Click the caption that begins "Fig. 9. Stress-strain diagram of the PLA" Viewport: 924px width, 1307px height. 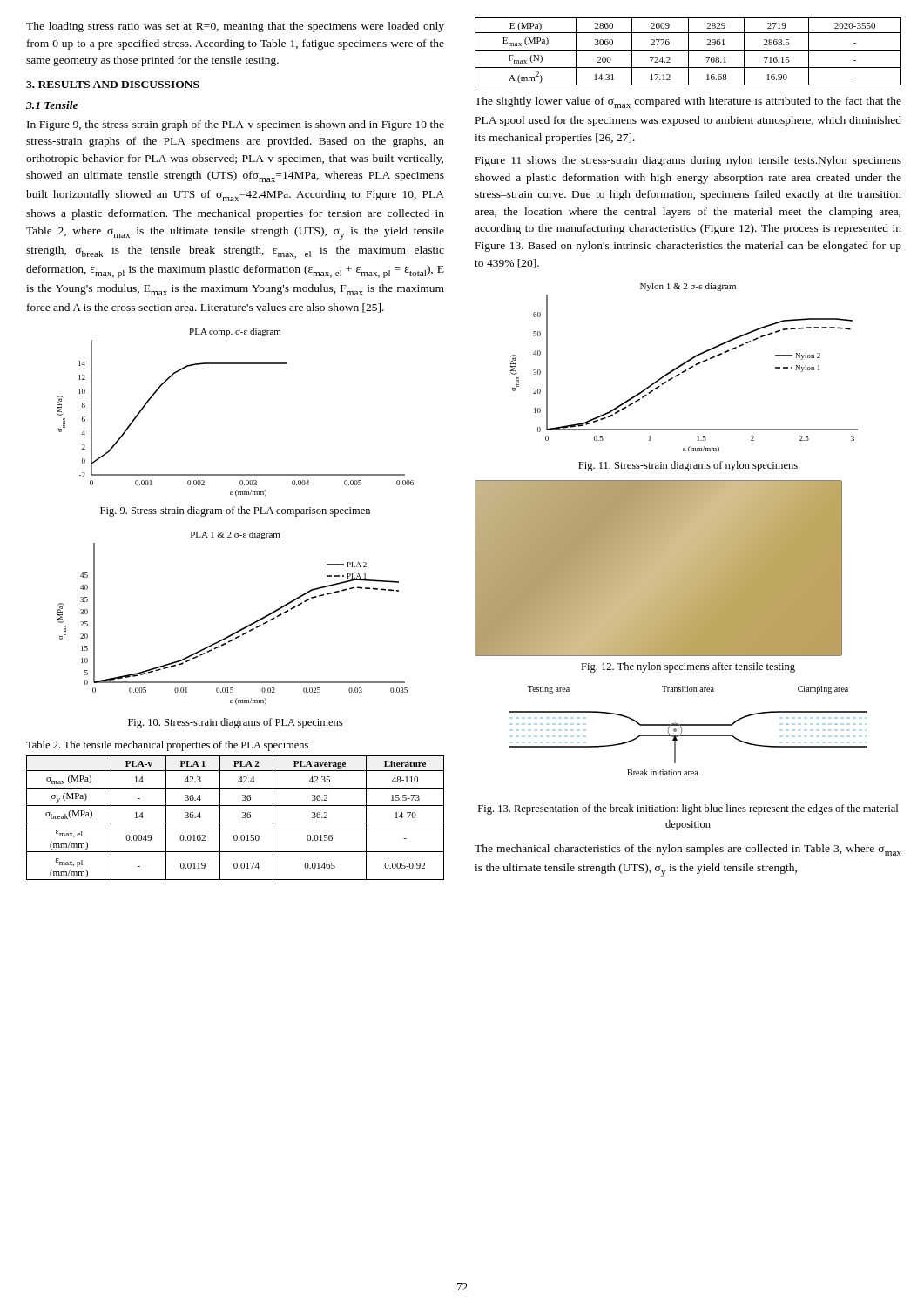[x=235, y=510]
